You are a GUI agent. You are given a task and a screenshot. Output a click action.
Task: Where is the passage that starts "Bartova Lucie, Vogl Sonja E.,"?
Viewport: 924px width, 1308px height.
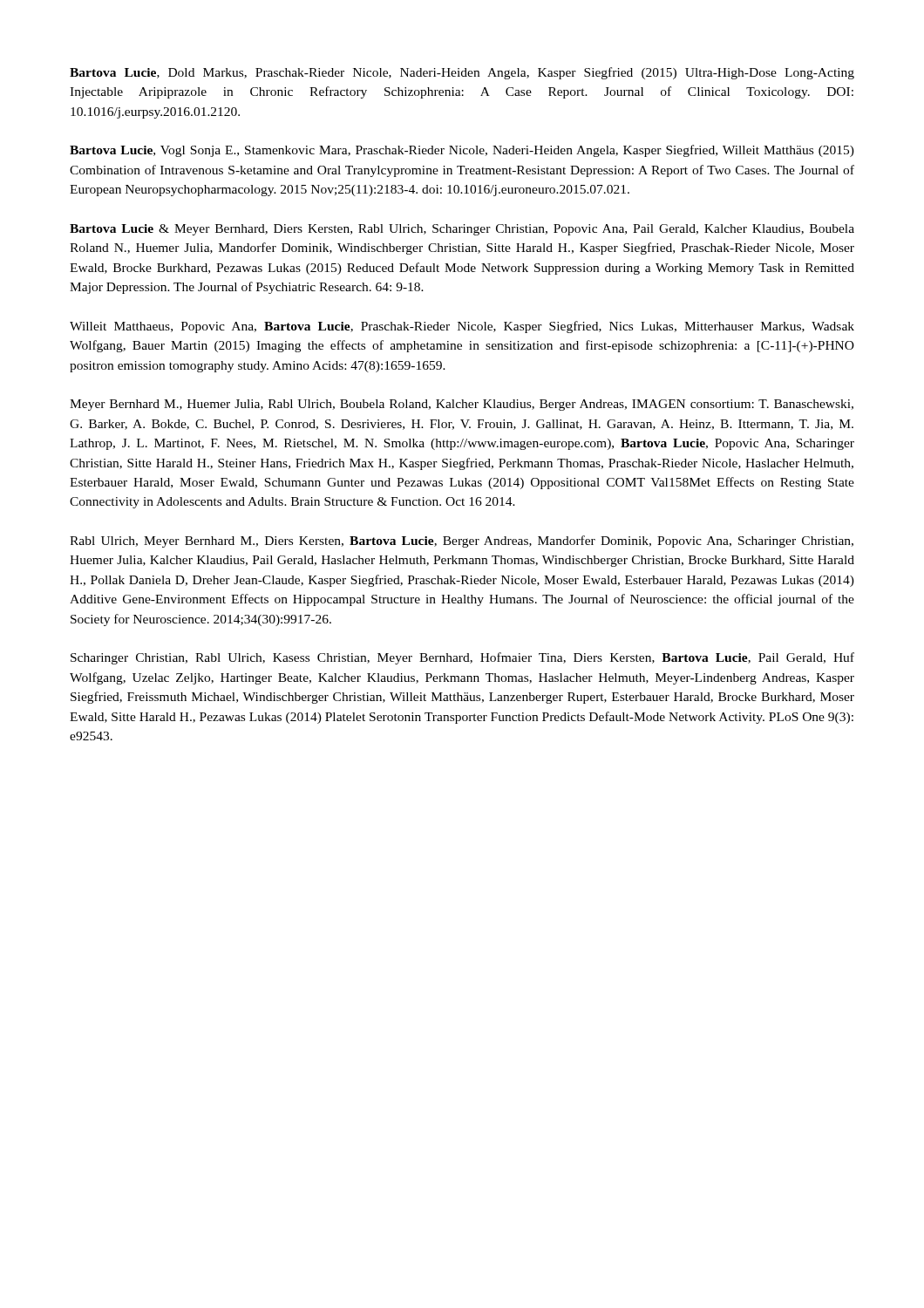click(x=462, y=169)
